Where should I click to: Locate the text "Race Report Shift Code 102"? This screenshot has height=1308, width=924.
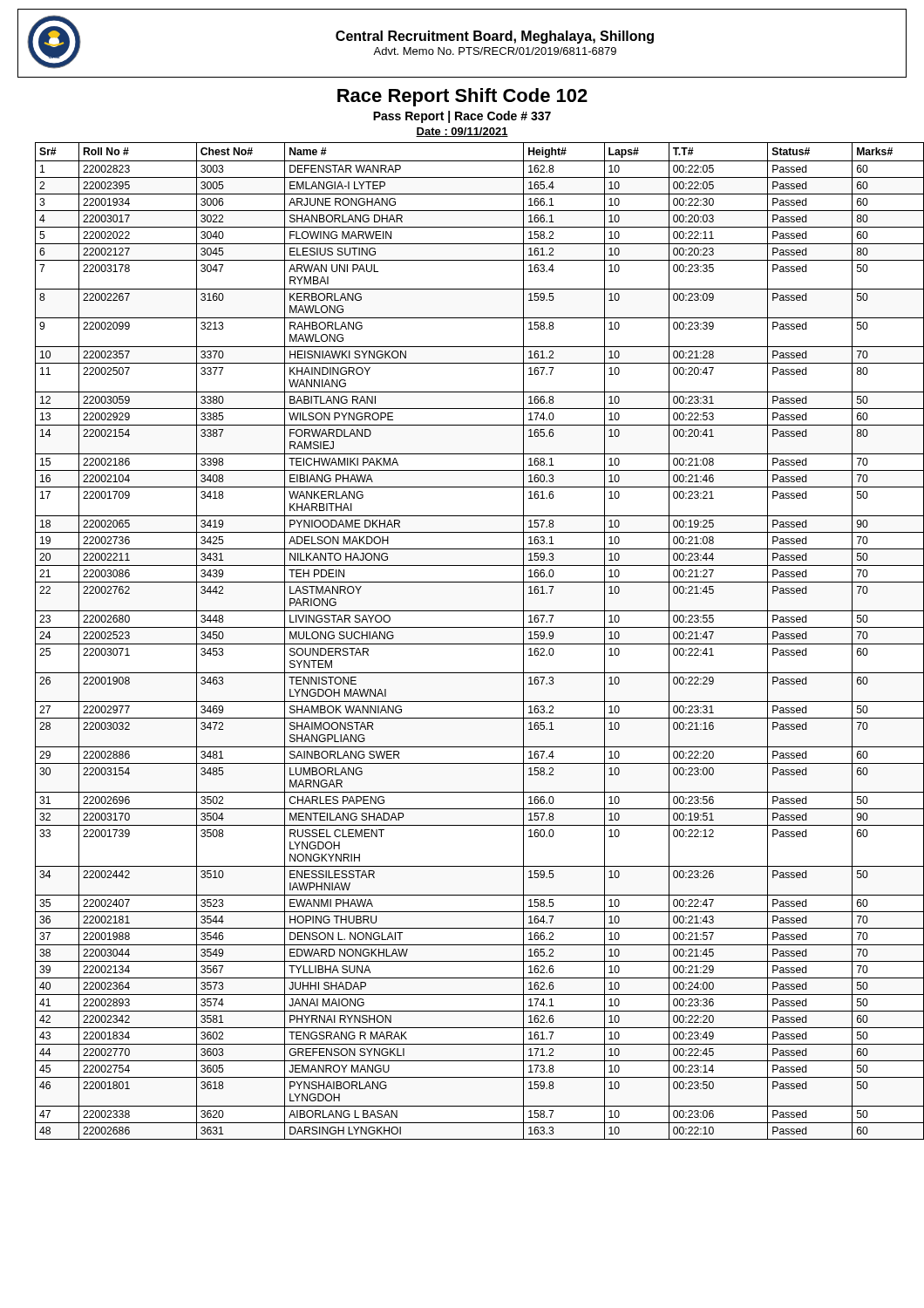click(x=462, y=95)
